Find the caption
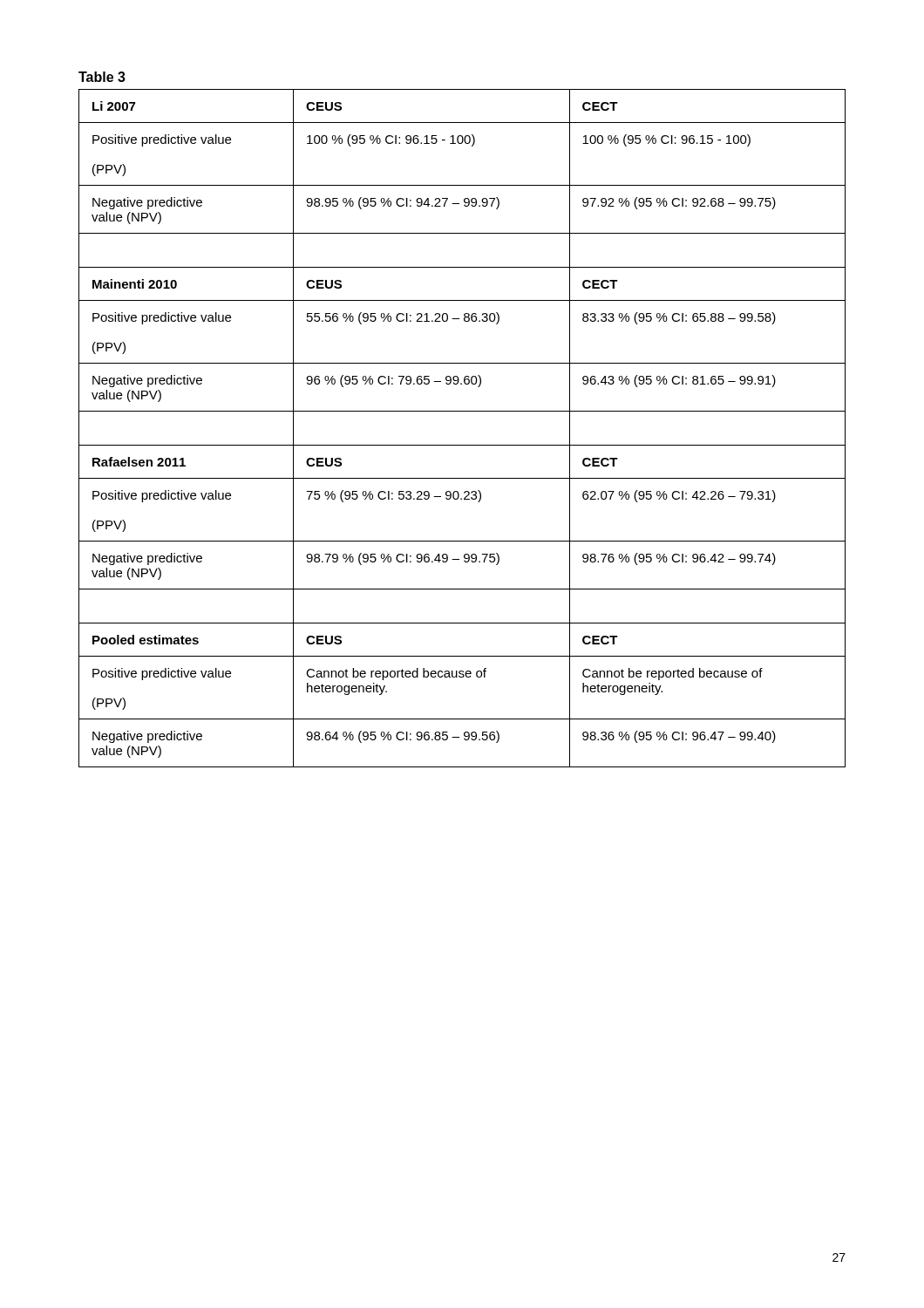 tap(102, 77)
